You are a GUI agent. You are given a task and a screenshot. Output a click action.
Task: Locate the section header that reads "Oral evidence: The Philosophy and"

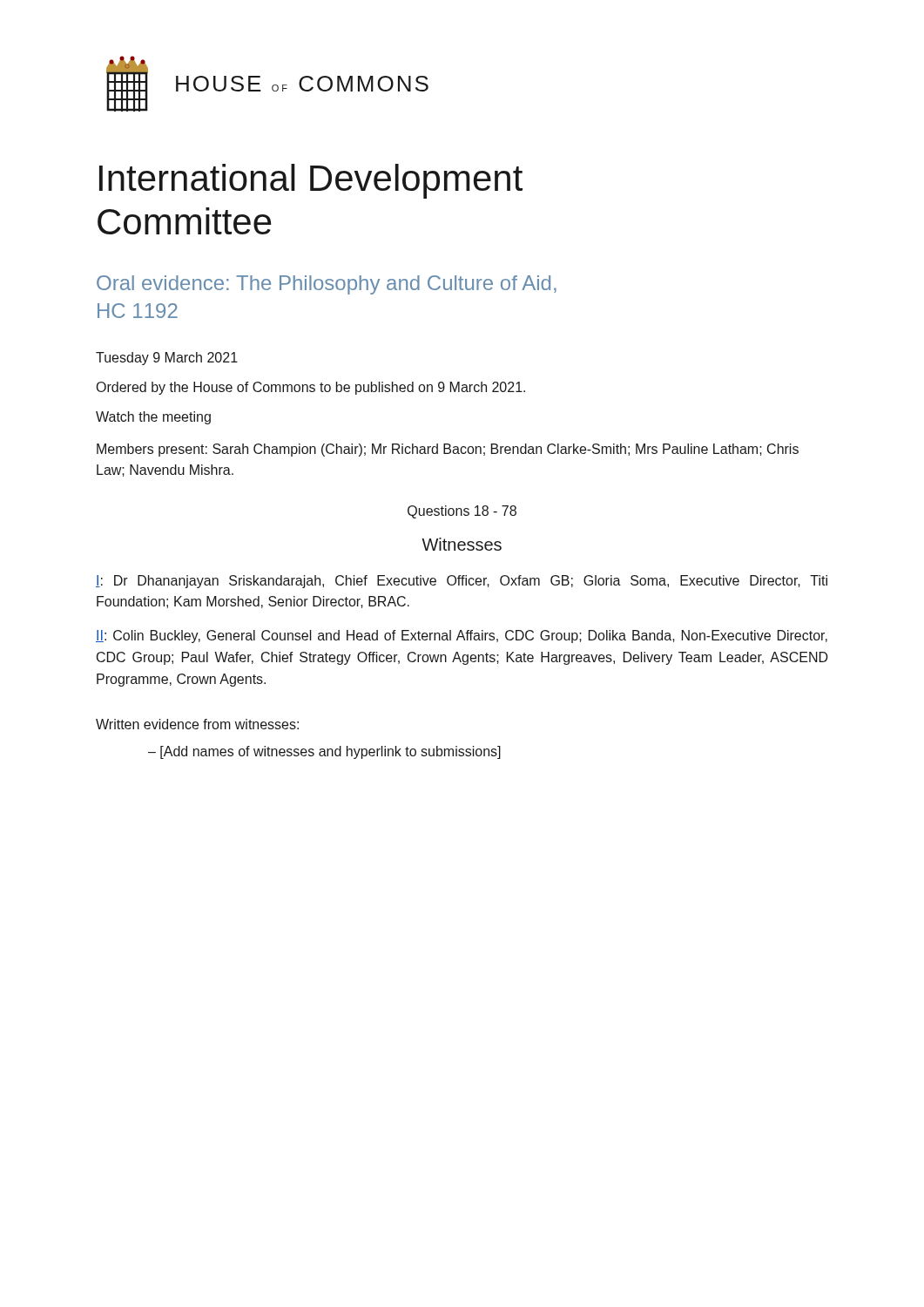[327, 297]
